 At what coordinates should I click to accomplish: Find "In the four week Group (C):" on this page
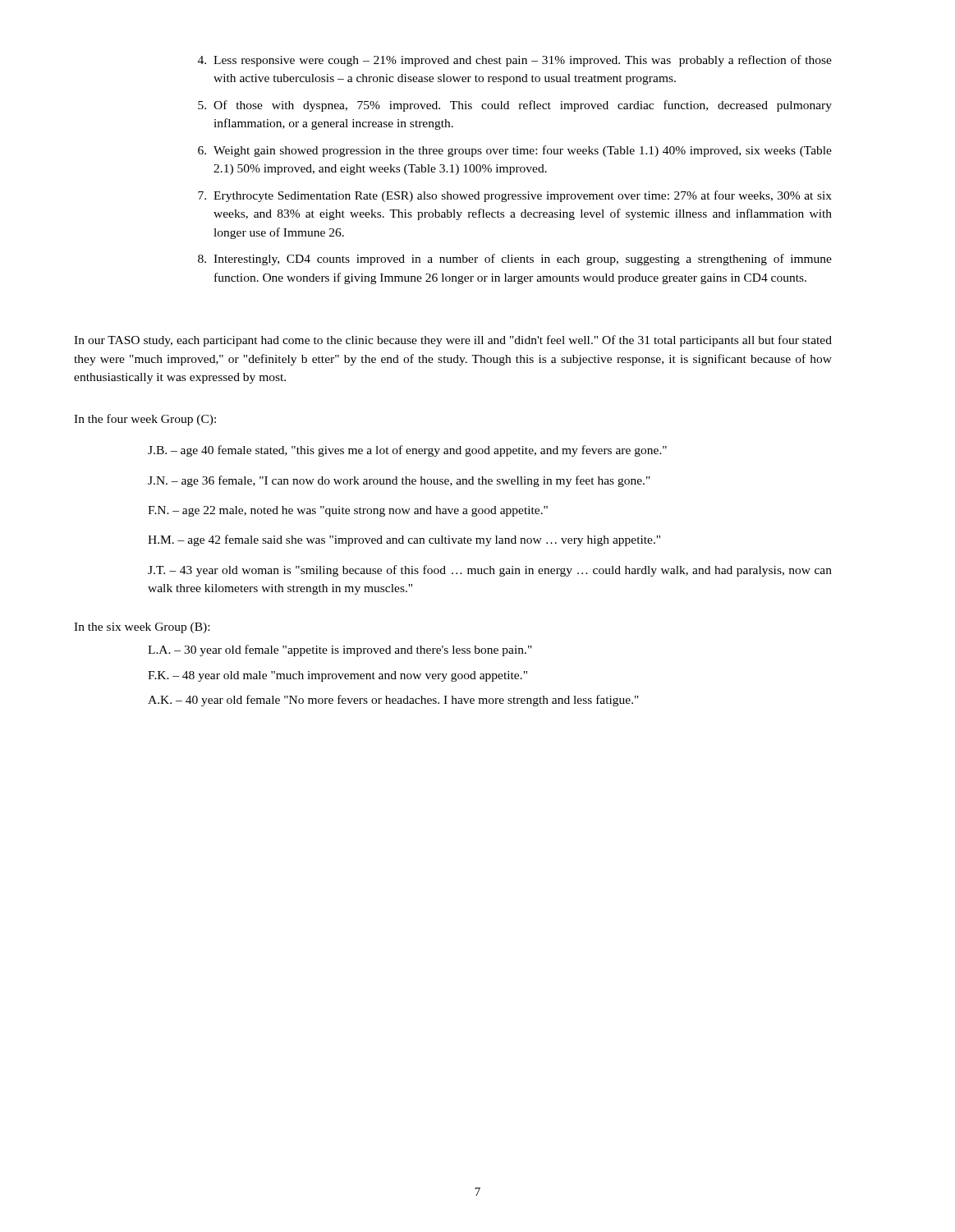point(145,418)
